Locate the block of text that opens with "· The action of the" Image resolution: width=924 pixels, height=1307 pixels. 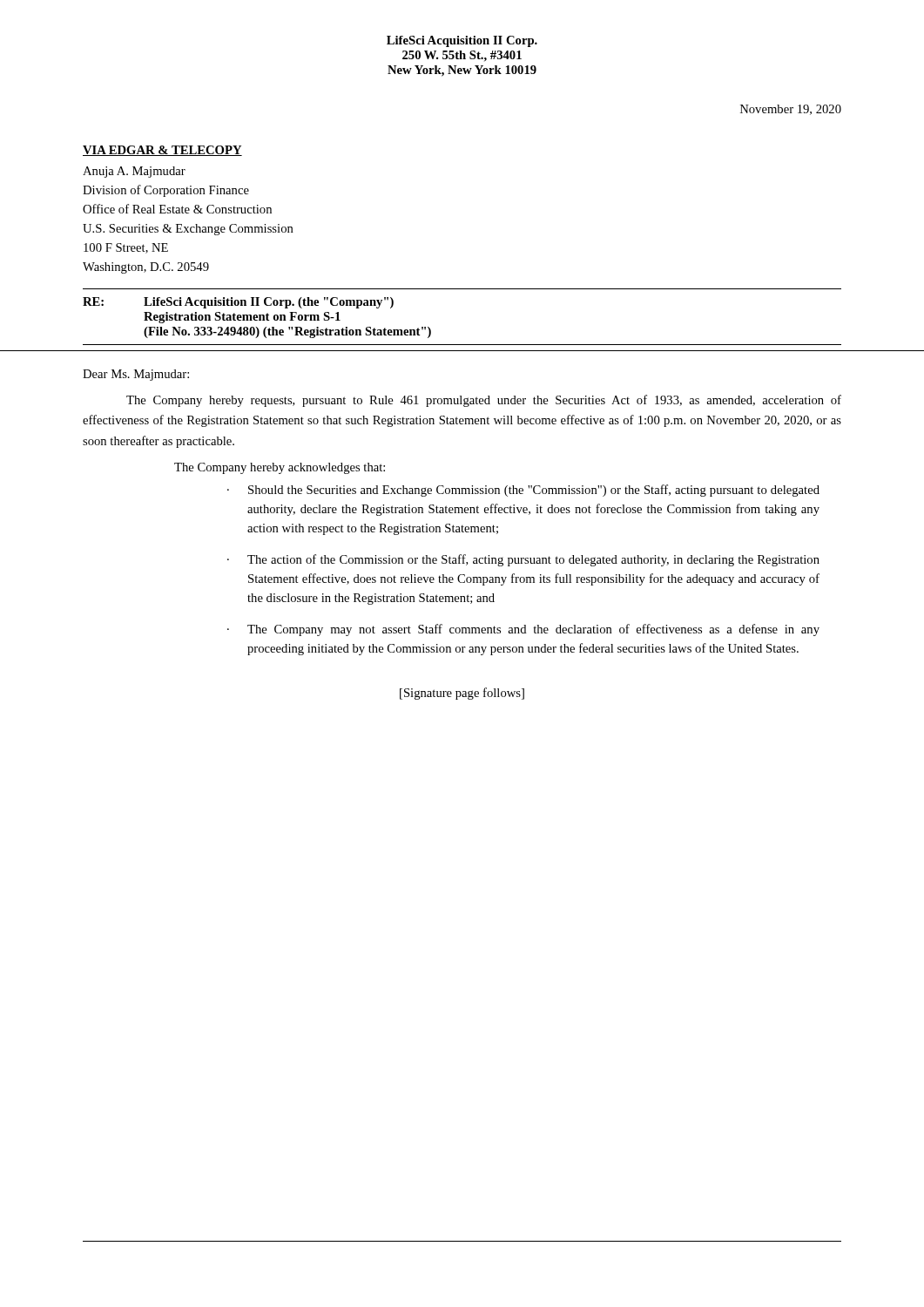pyautogui.click(x=523, y=579)
